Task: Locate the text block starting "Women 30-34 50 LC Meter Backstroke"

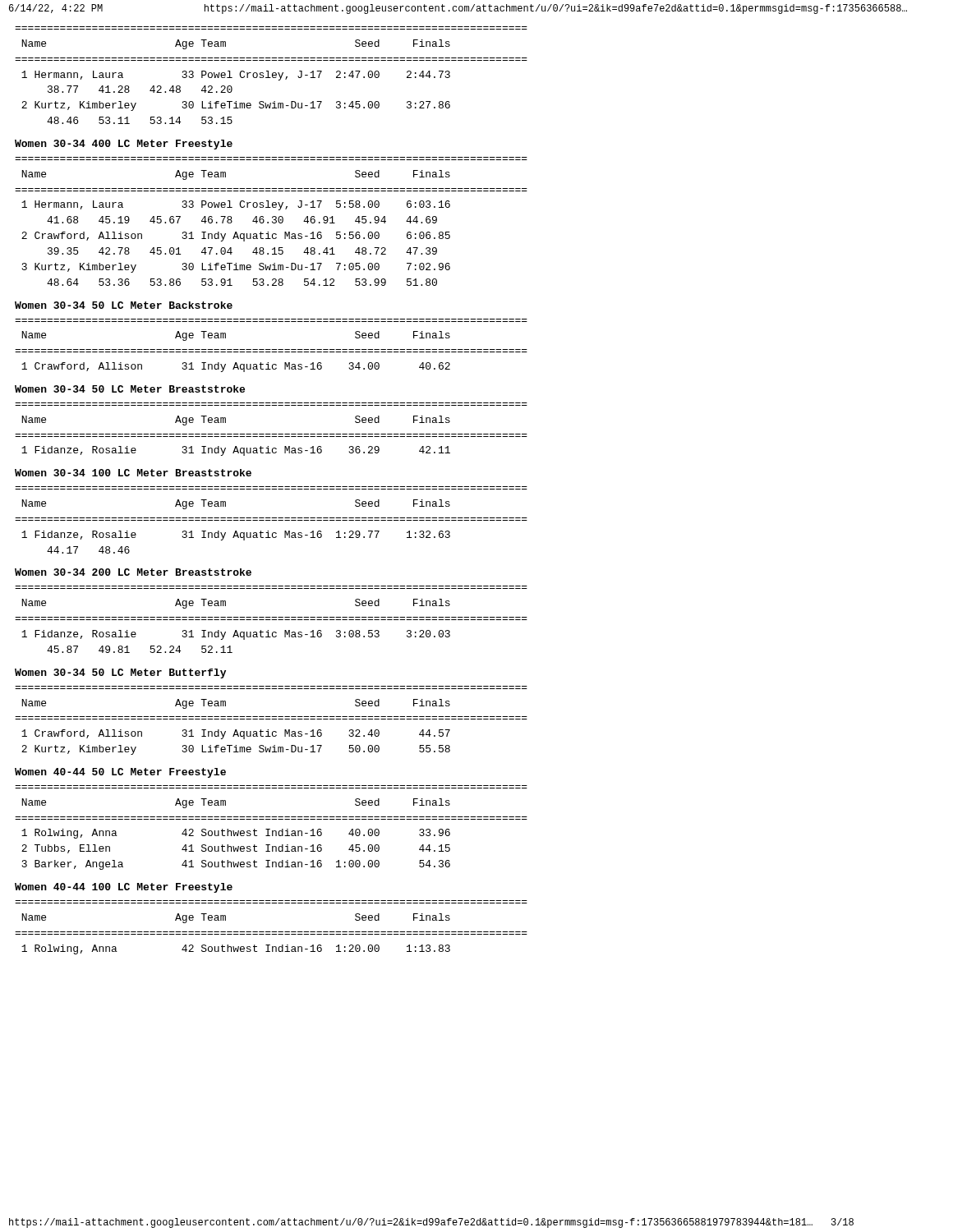Action: click(x=124, y=306)
